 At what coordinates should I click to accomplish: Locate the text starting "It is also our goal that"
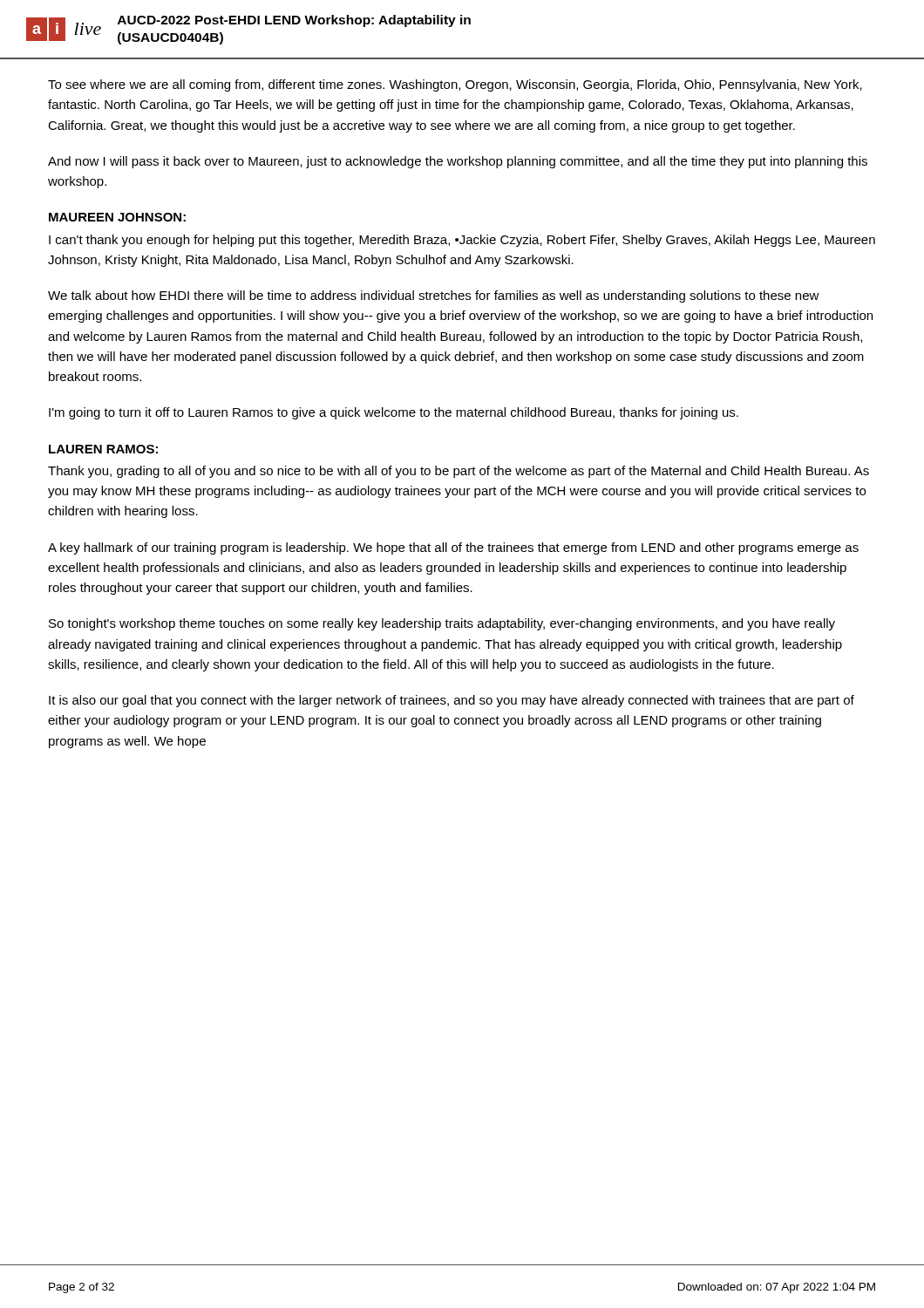point(451,720)
